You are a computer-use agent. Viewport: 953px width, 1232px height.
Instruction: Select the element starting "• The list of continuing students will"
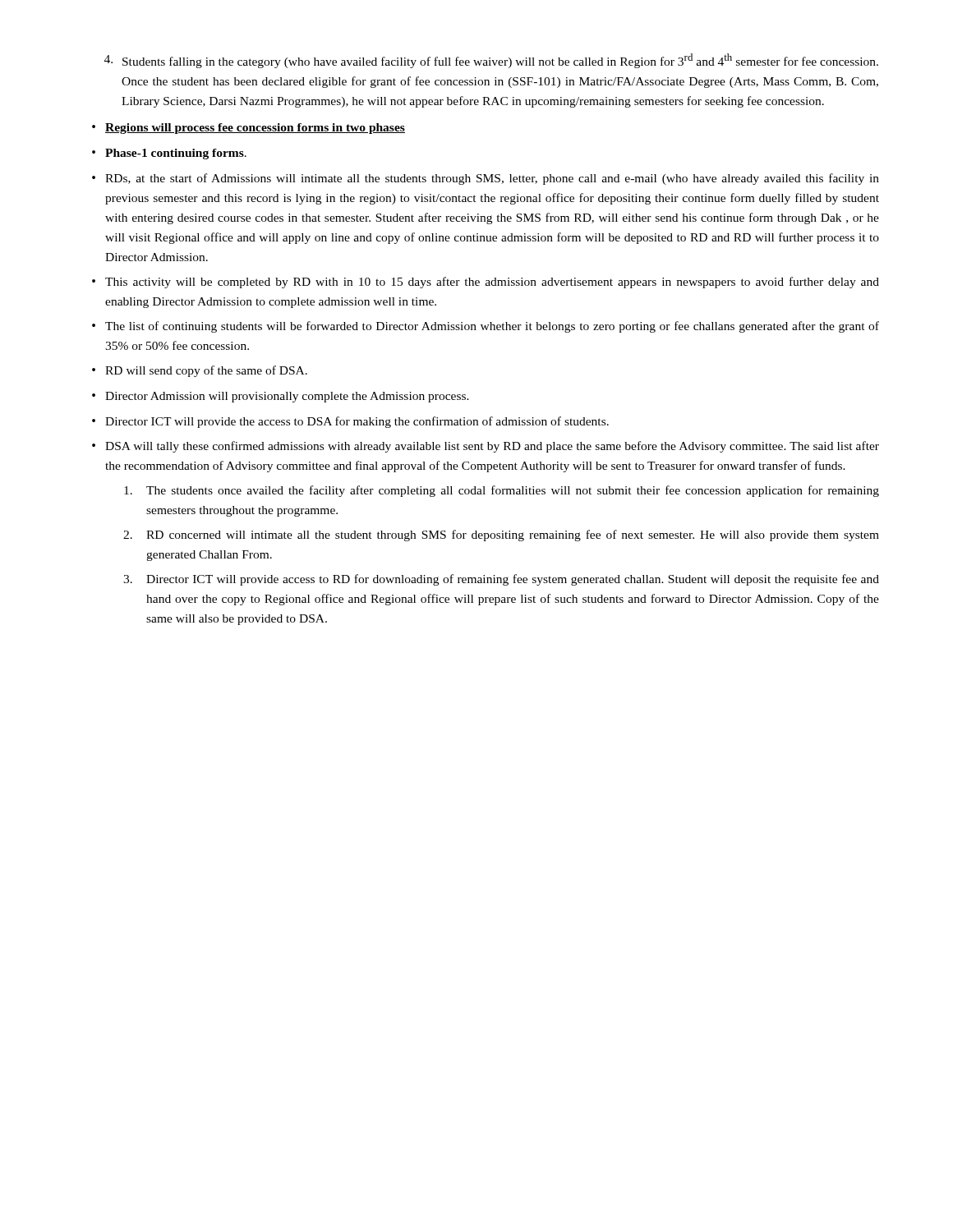(481, 336)
